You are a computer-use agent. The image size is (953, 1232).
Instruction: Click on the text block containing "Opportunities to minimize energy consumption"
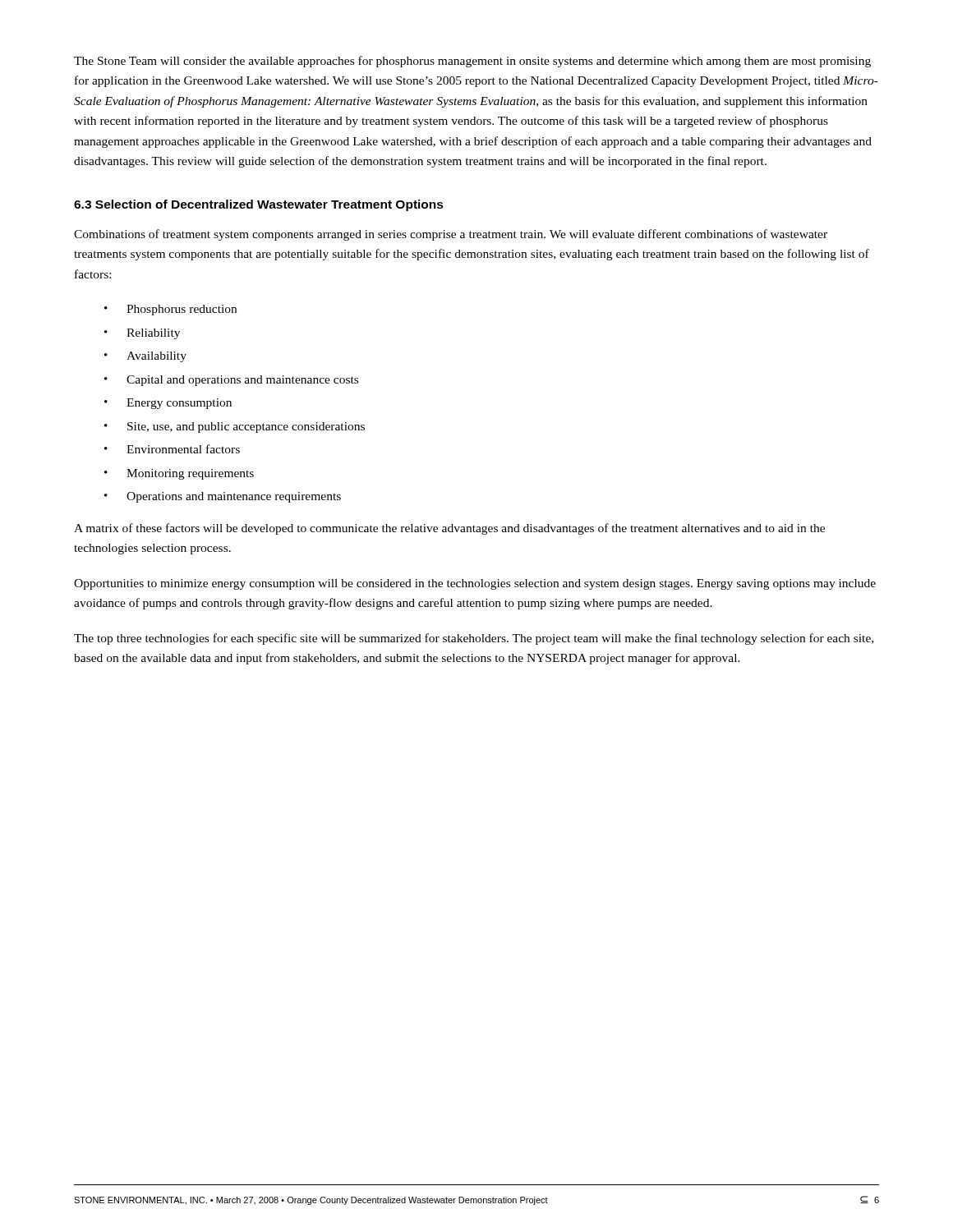click(475, 593)
